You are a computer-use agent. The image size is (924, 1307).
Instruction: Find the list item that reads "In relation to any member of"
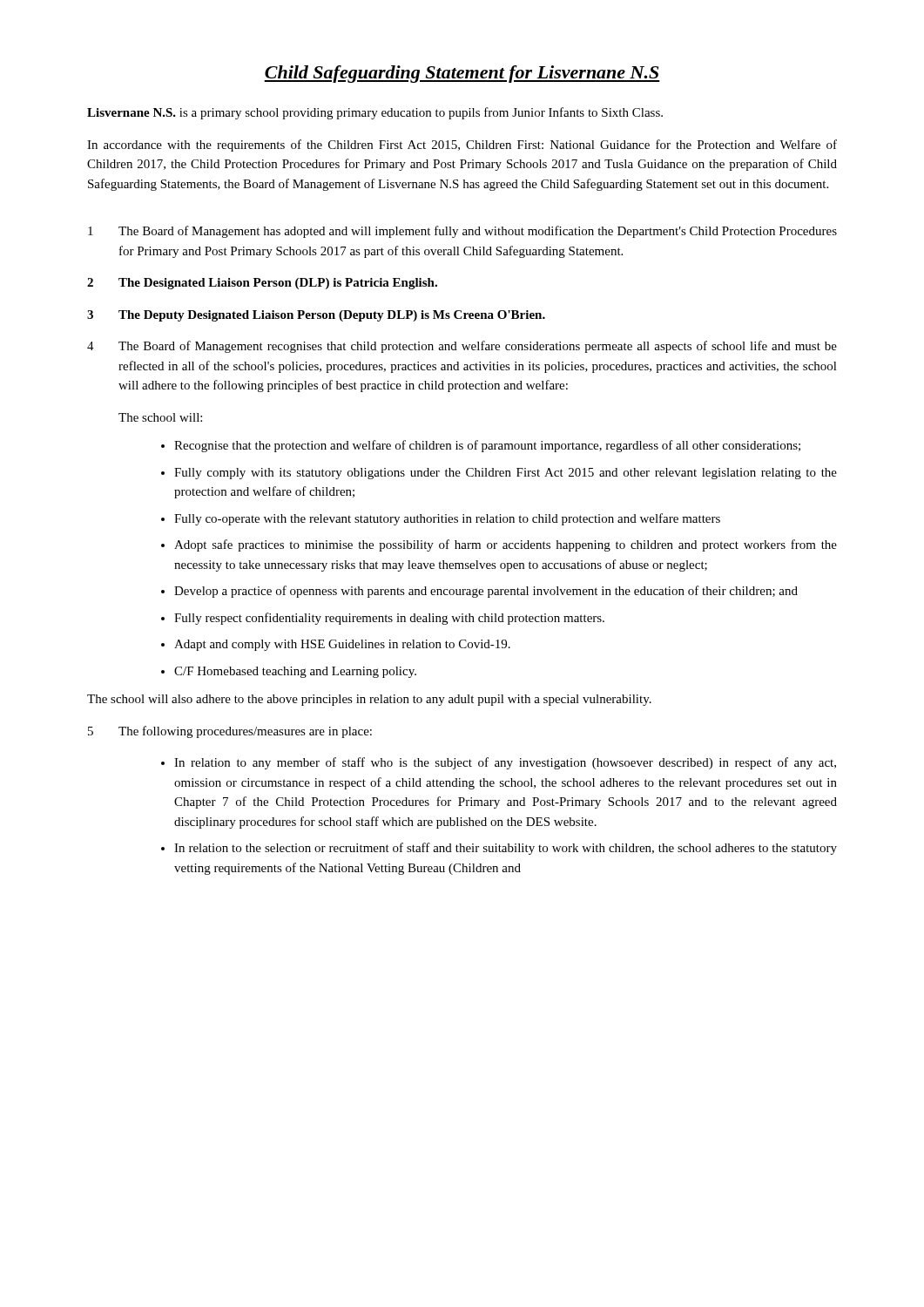(x=506, y=792)
